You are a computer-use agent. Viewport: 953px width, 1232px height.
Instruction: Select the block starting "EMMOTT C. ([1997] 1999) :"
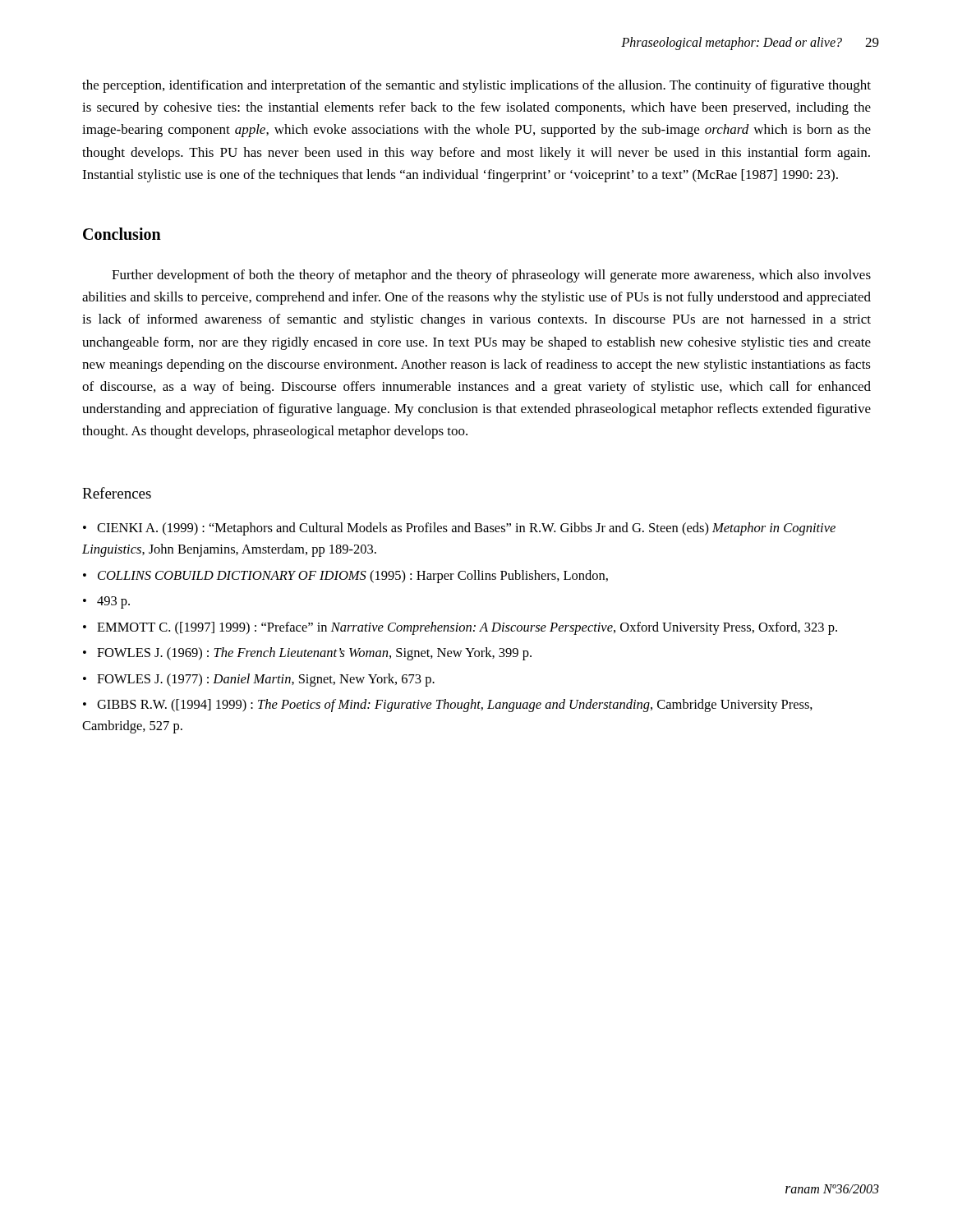point(466,627)
